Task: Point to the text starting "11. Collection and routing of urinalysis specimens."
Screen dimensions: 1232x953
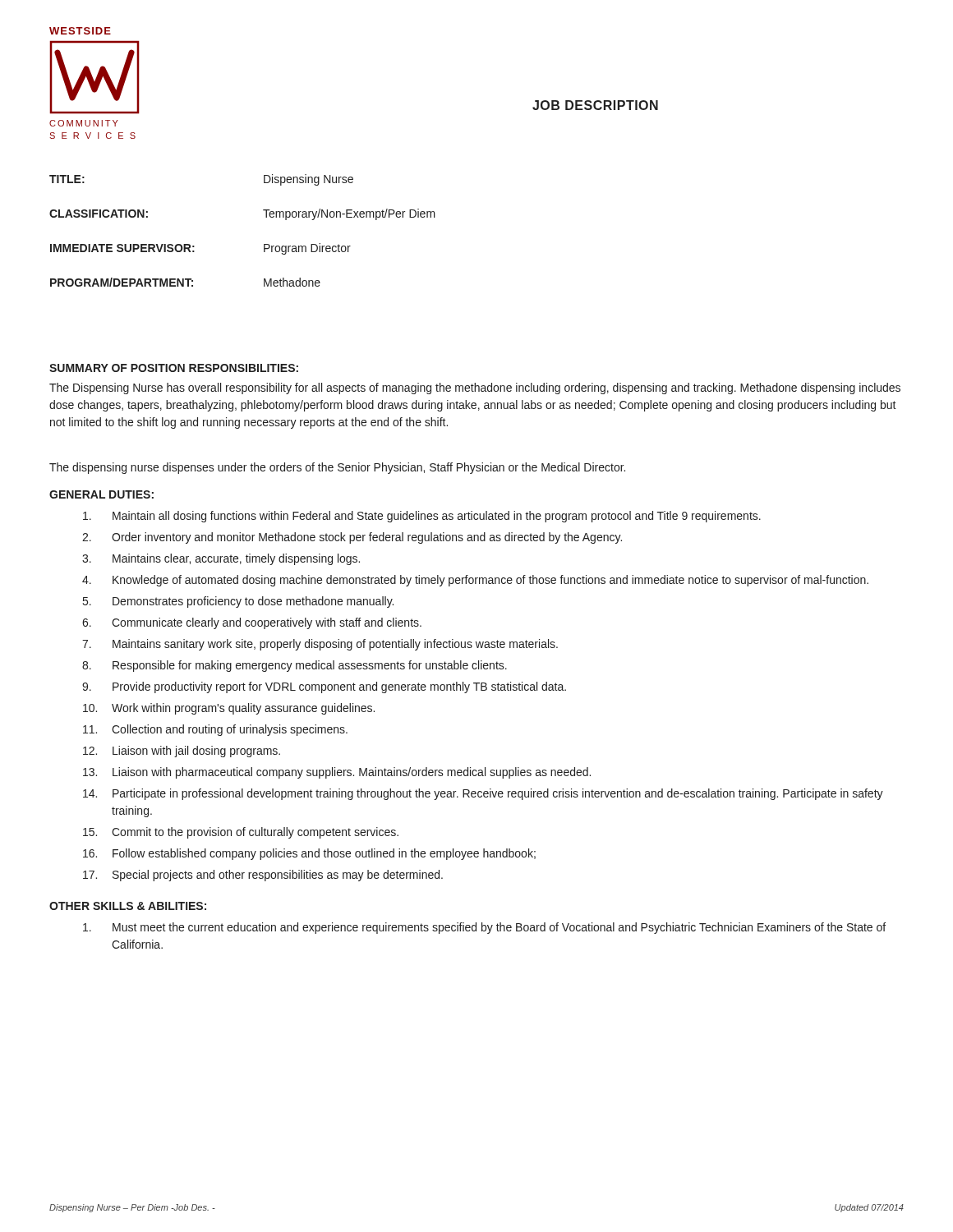Action: [215, 730]
